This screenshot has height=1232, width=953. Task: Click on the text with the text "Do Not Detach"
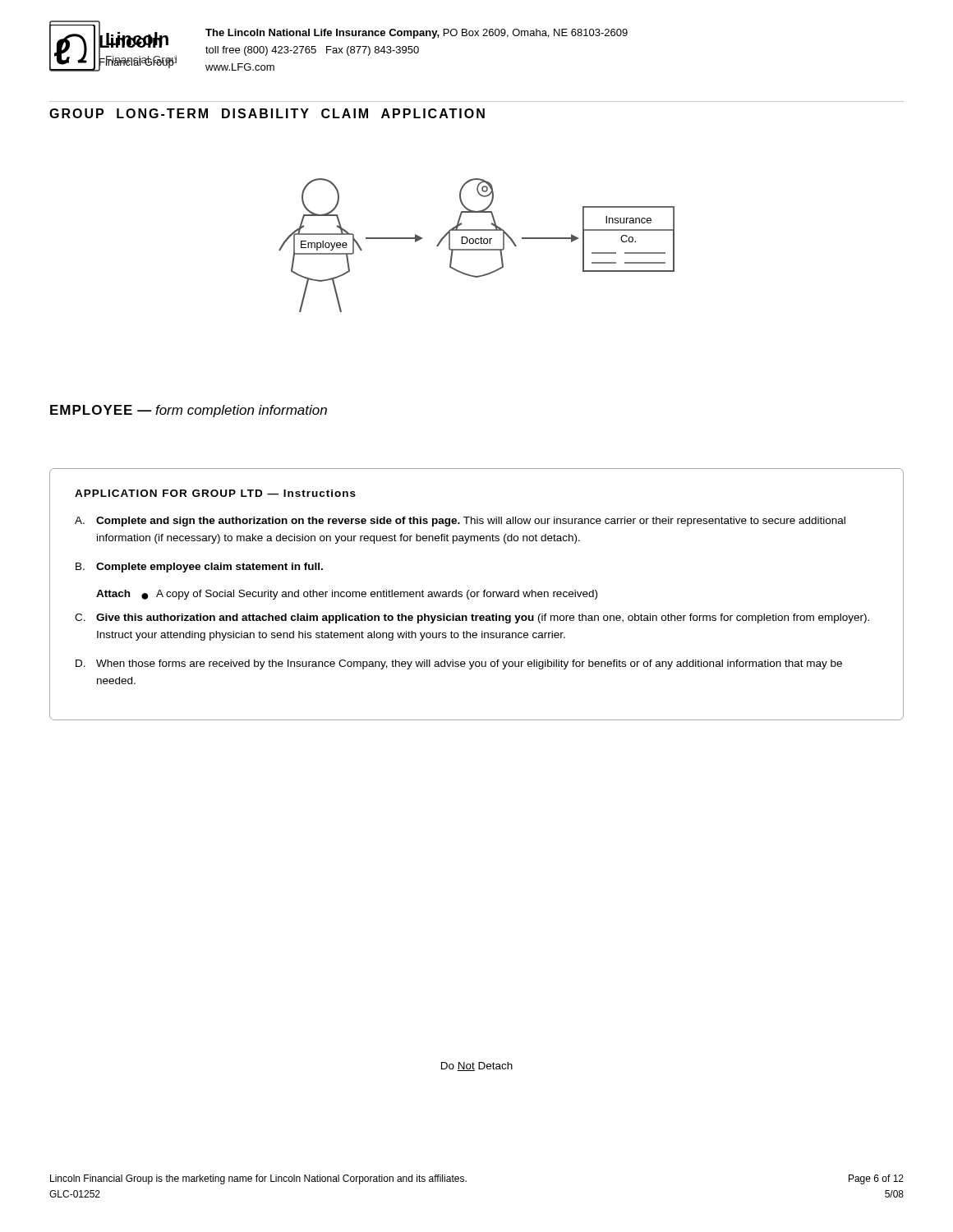click(476, 1066)
